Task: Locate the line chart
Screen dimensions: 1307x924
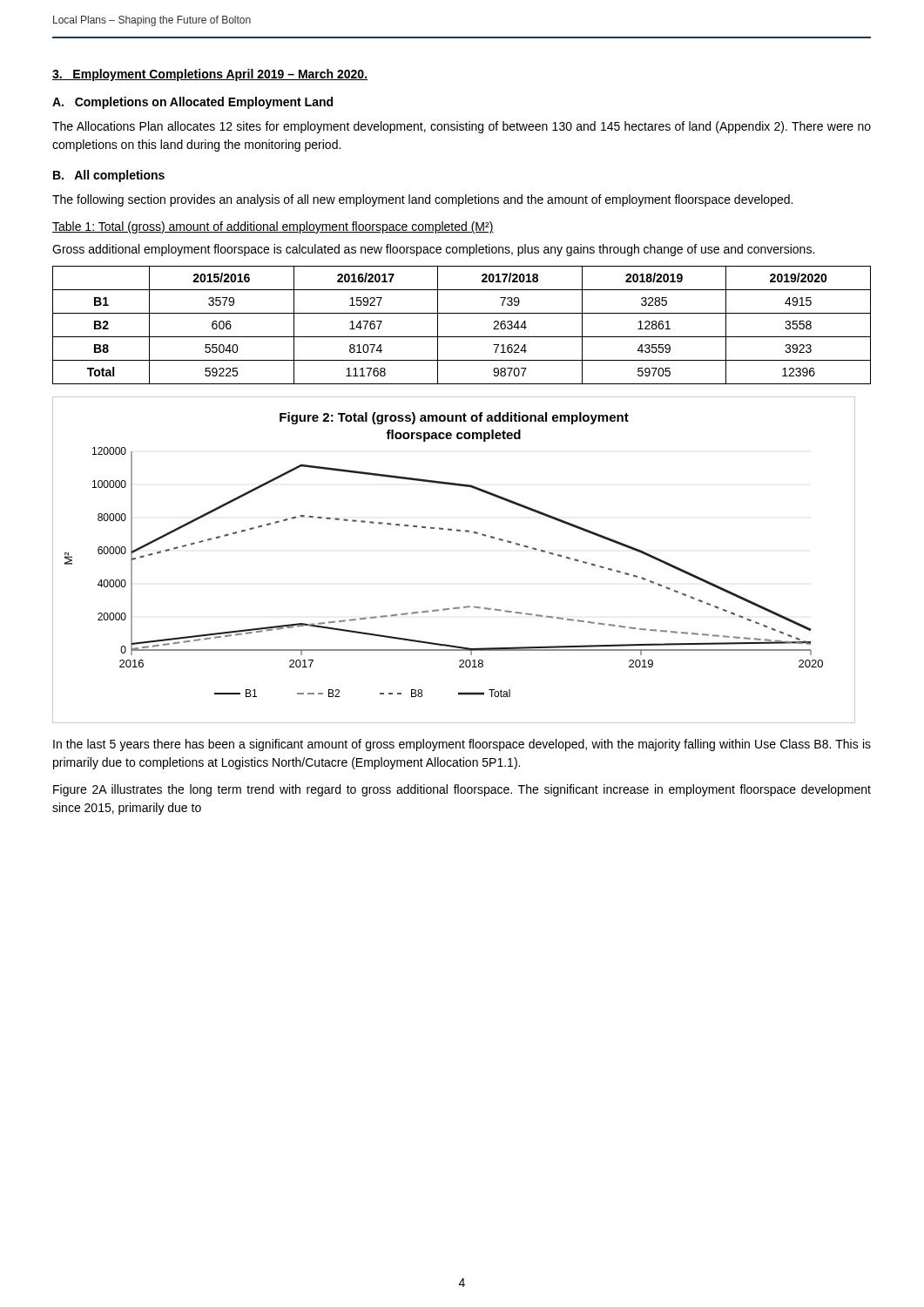Action: [x=454, y=560]
